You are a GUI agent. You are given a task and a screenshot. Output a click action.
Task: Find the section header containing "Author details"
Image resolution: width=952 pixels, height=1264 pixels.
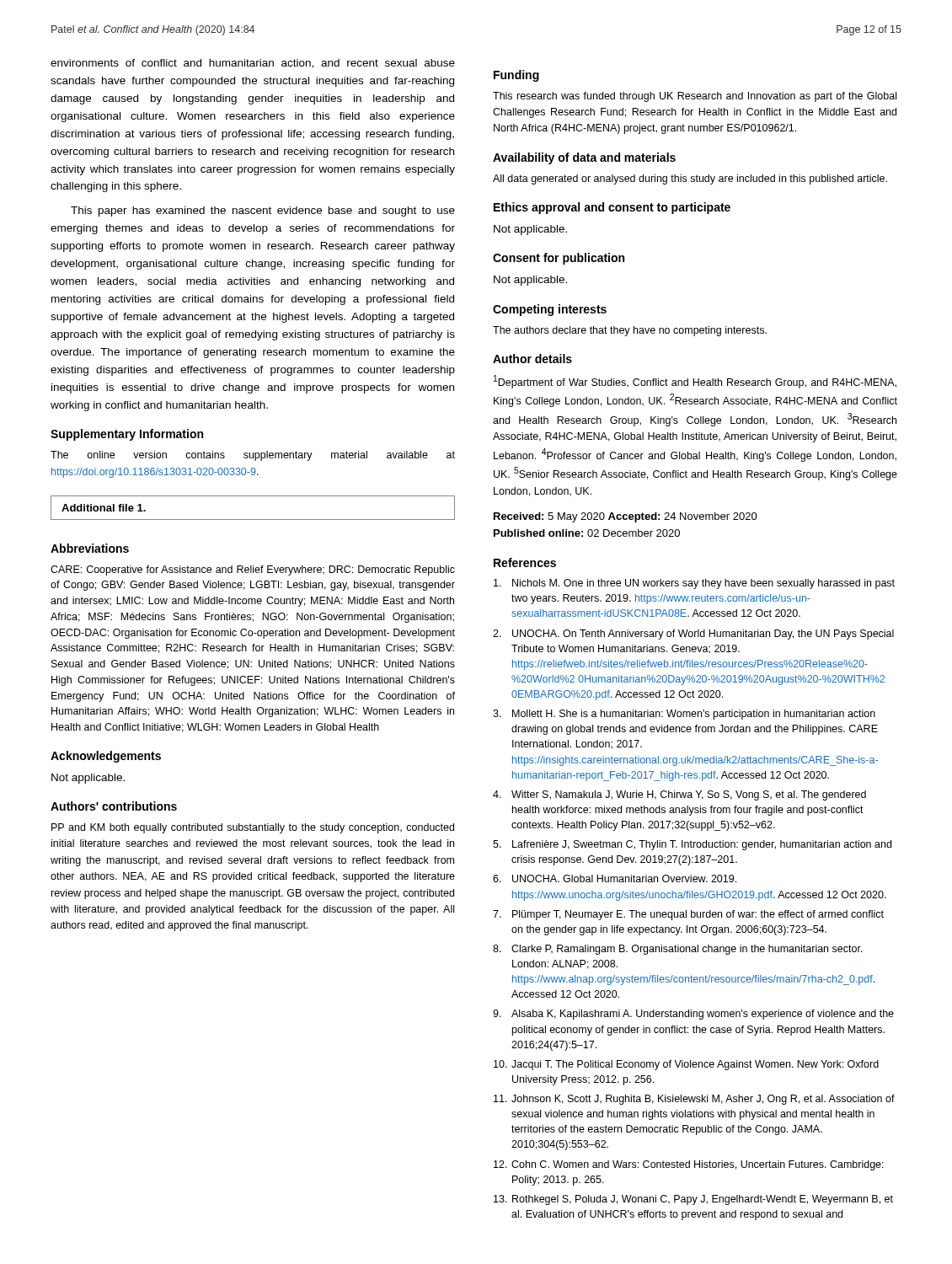coord(532,359)
